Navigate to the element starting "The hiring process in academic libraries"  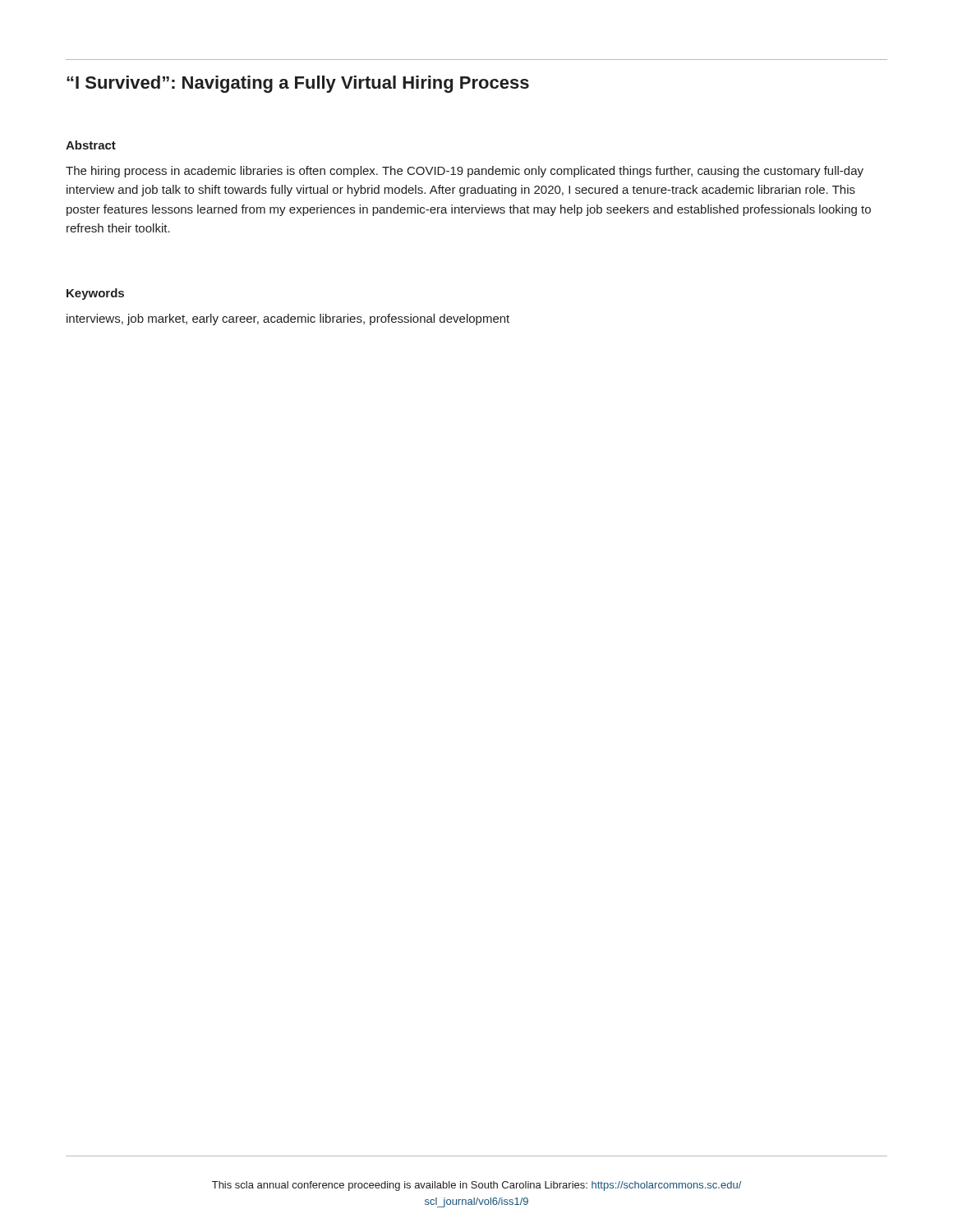(x=476, y=199)
